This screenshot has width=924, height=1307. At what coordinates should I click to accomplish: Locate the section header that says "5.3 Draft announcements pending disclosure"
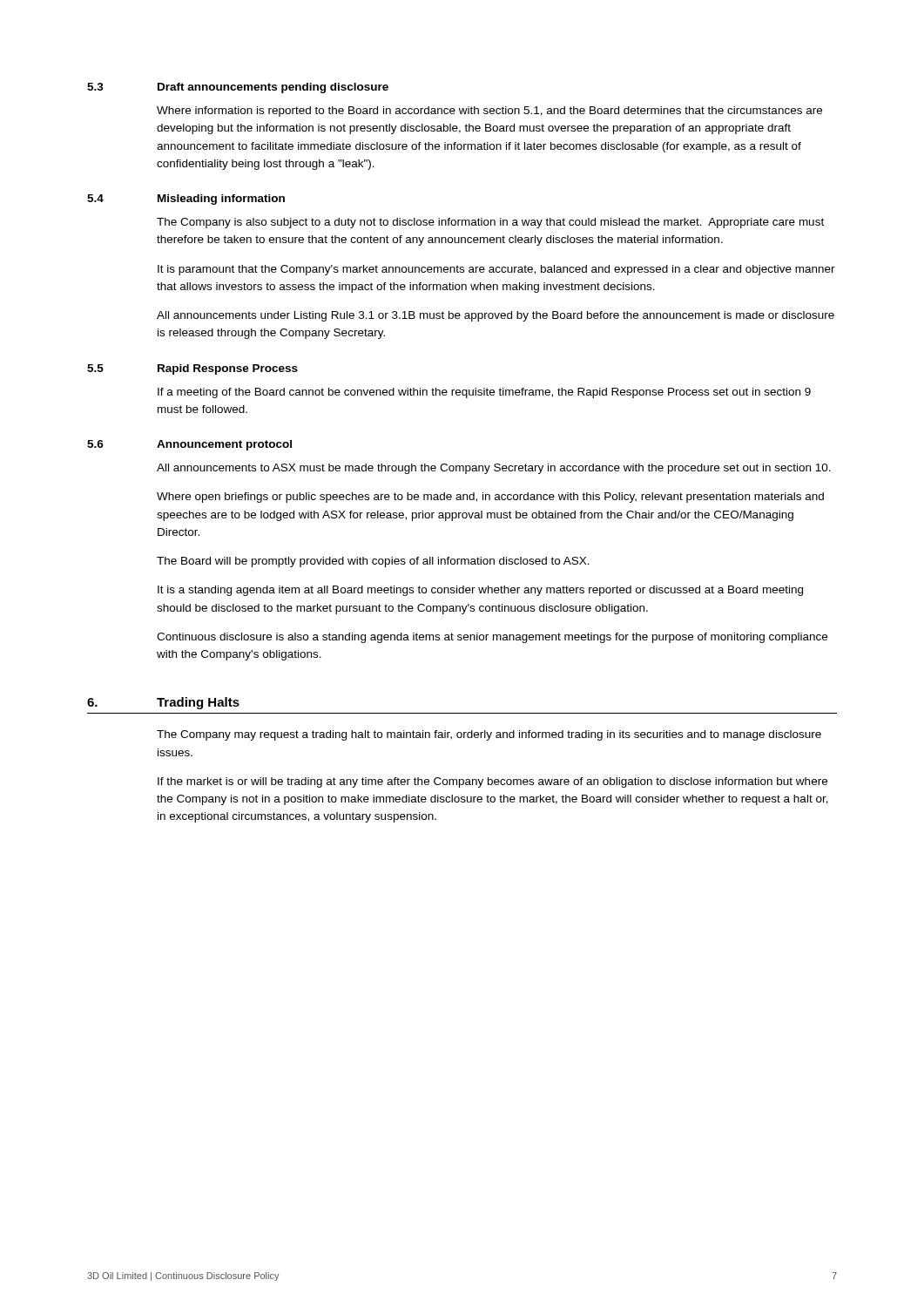pos(238,87)
